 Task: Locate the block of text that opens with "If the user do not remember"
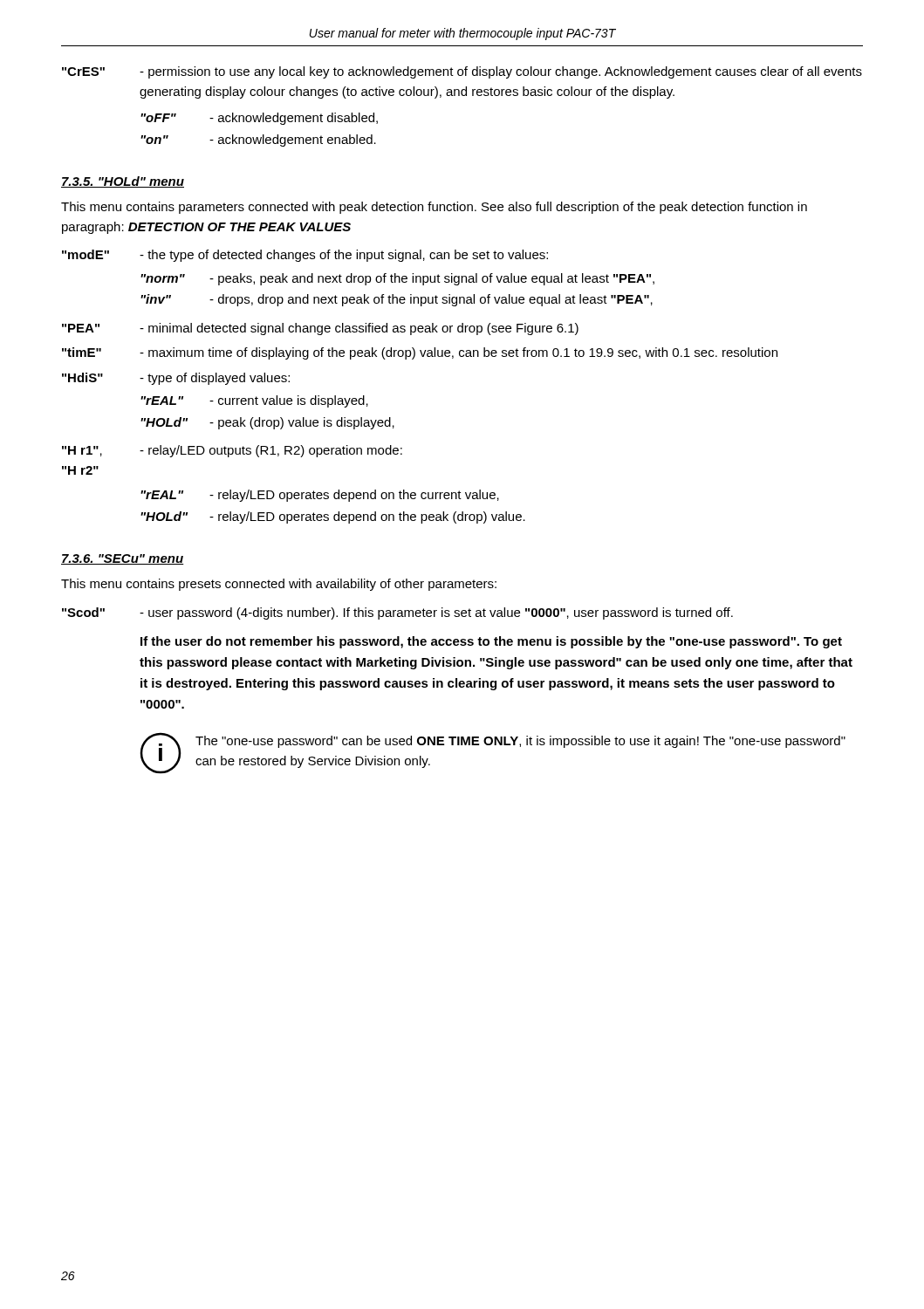pyautogui.click(x=496, y=672)
